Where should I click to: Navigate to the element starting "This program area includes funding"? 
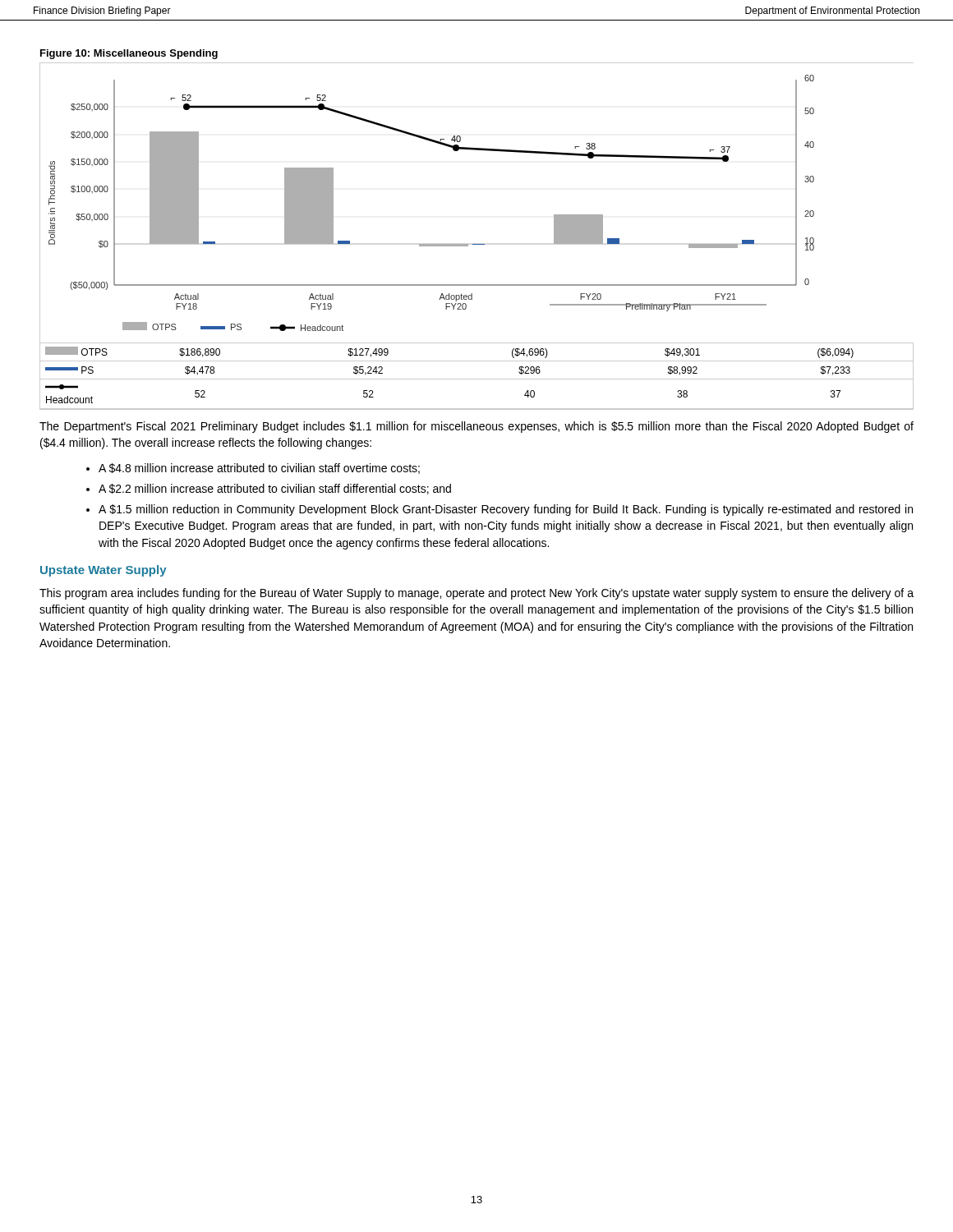pos(476,618)
